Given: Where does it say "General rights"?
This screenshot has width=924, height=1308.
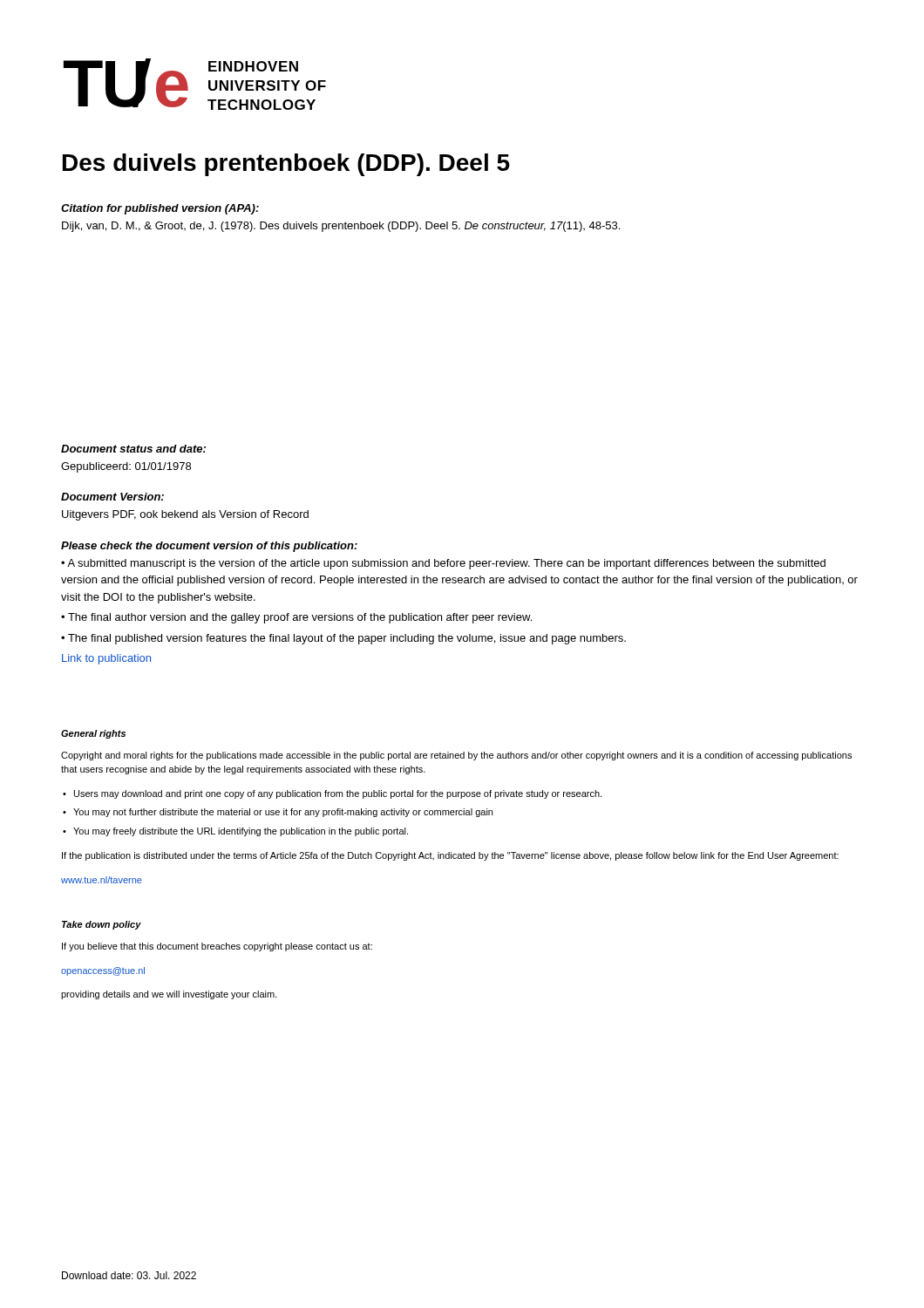Looking at the screenshot, I should coord(93,734).
